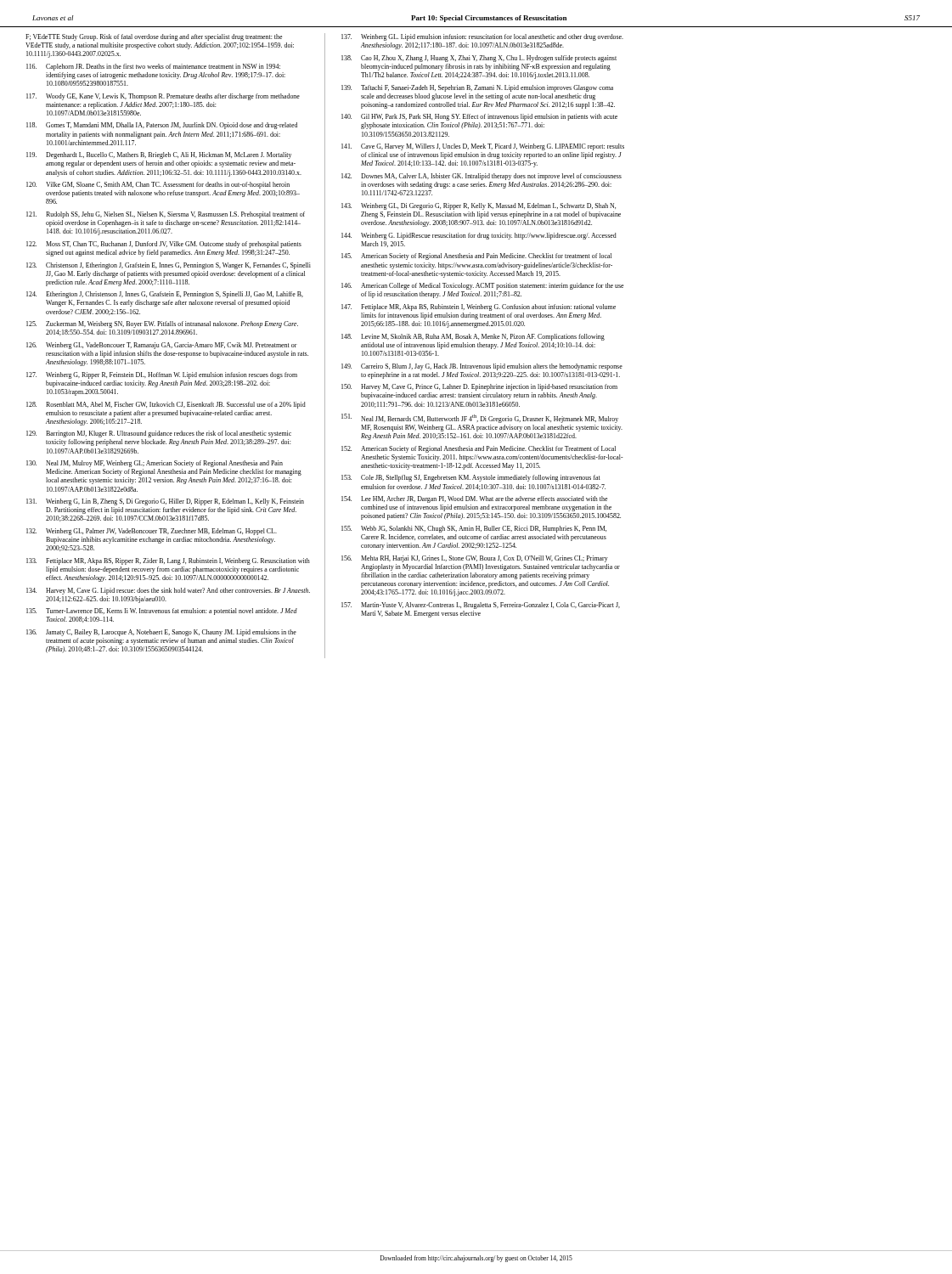The height and width of the screenshot is (1274, 952).
Task: Locate the block of text that opens with "118. Gomes T, Mamdani MM, Dhalla IA,"
Action: pyautogui.click(x=168, y=135)
